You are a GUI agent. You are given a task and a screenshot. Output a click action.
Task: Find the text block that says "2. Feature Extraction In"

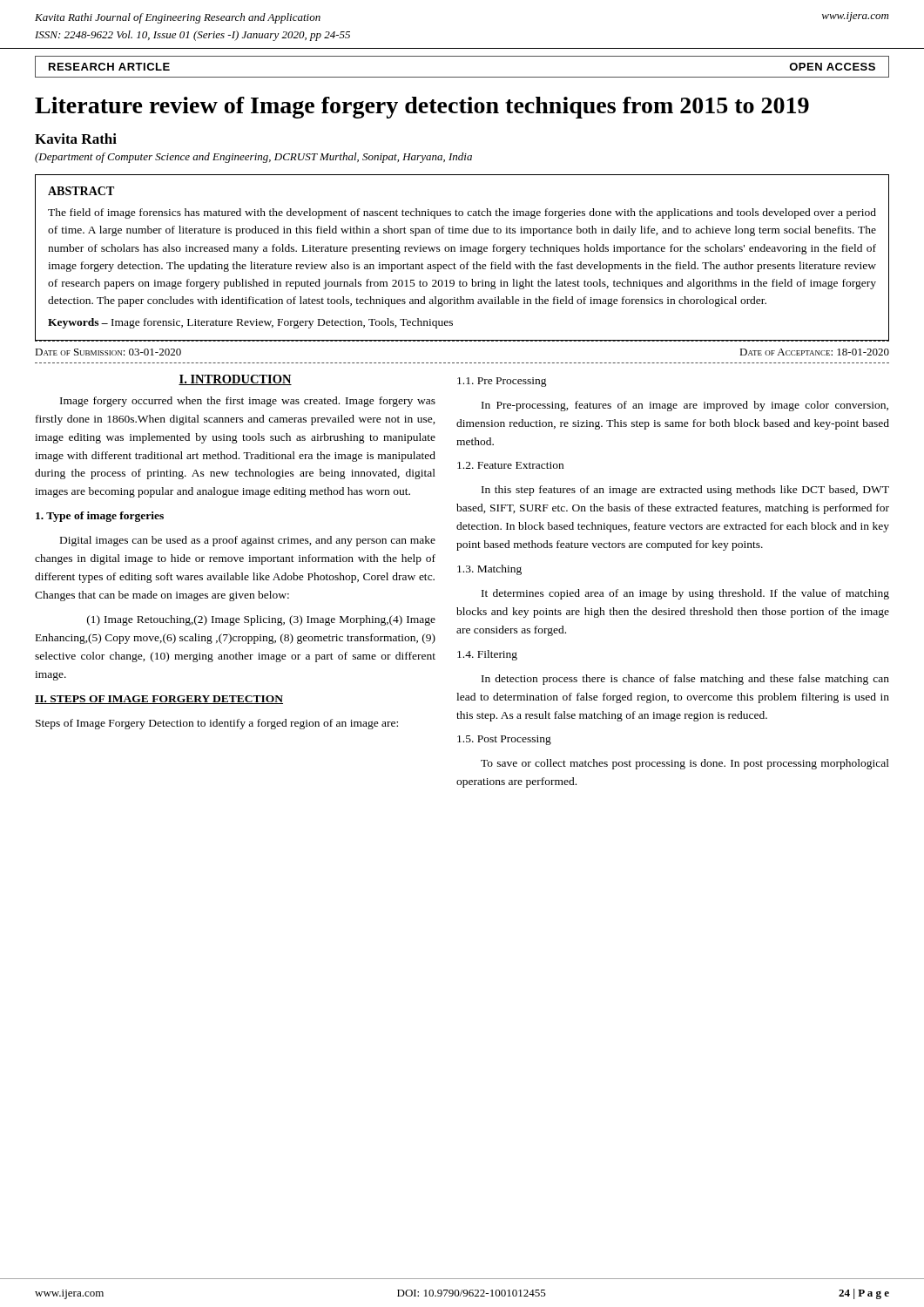point(673,506)
